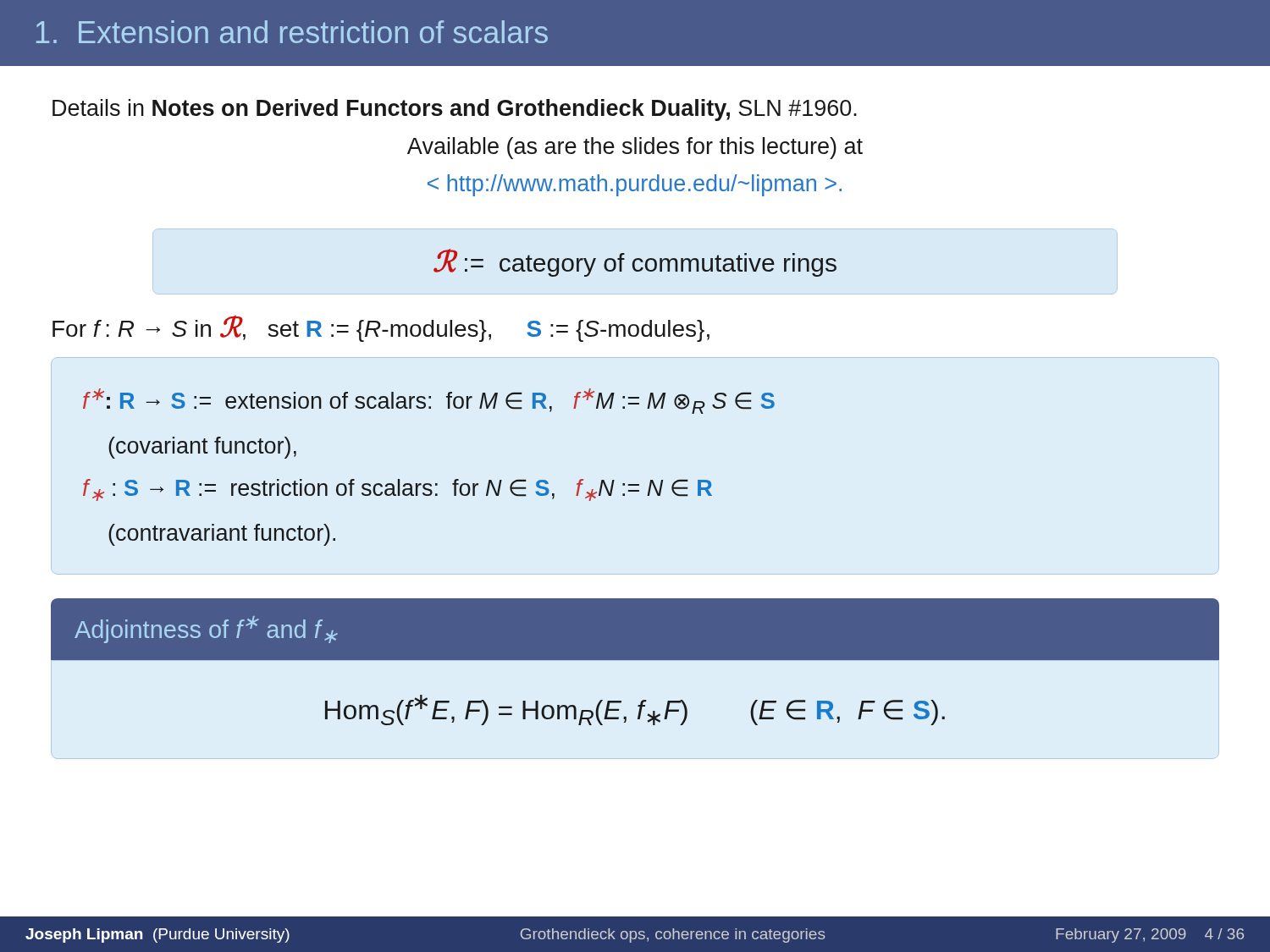Locate the text block starting "1. Extension and restriction of"

click(x=291, y=33)
